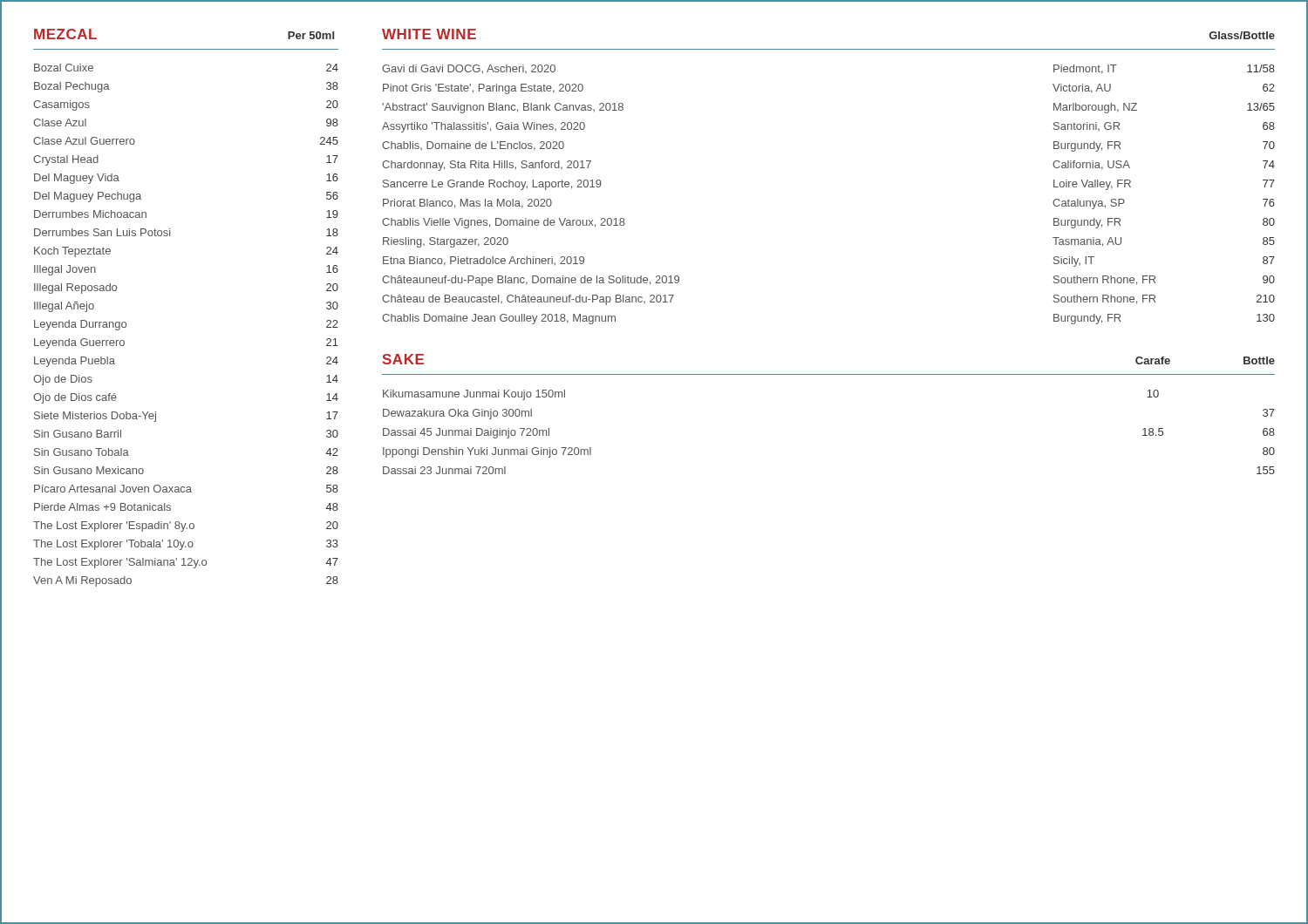
Task: Select the list item that reads "Clase Azul98"
Action: click(53, 123)
